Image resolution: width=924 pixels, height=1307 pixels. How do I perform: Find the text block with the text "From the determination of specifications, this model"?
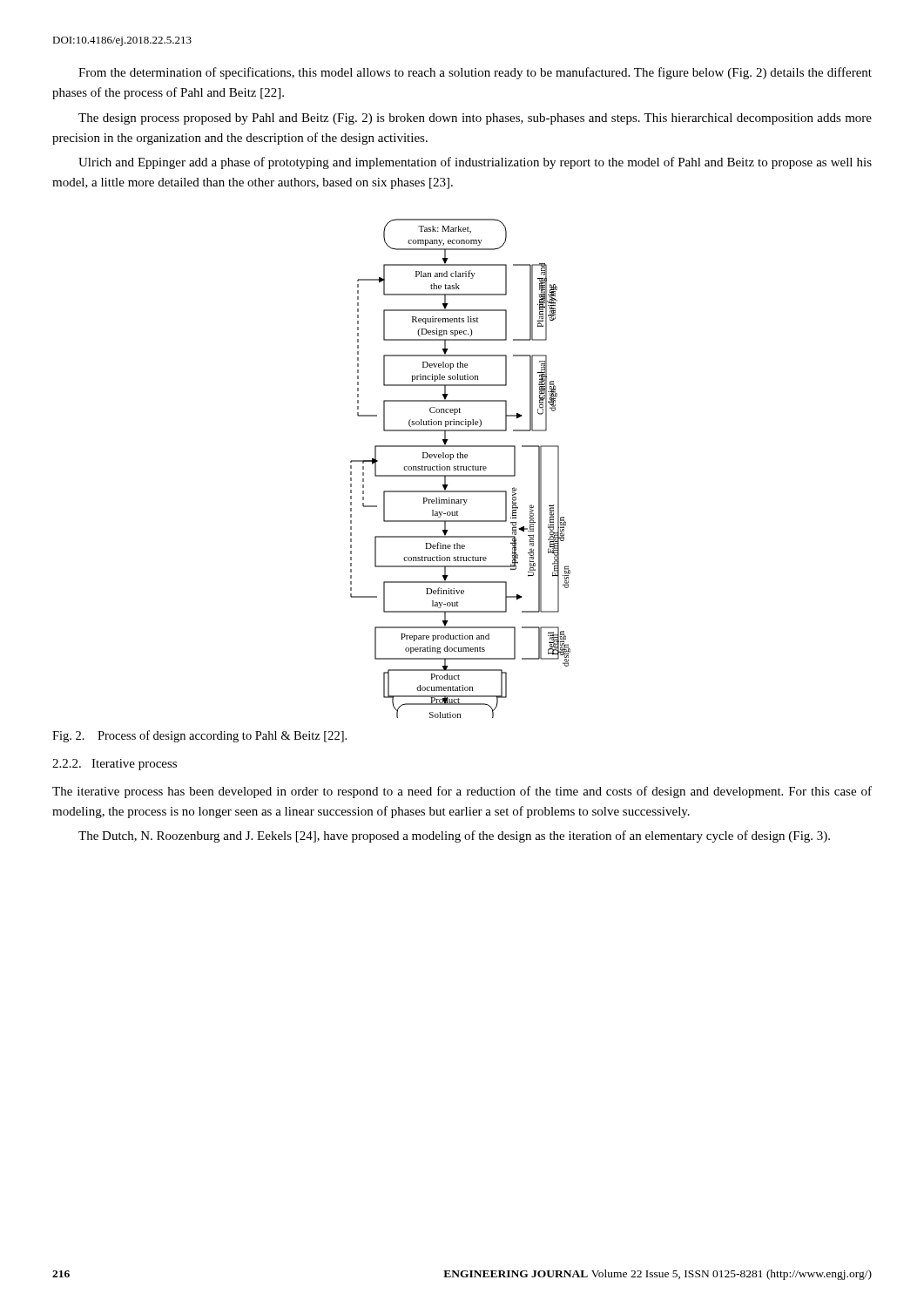point(462,128)
